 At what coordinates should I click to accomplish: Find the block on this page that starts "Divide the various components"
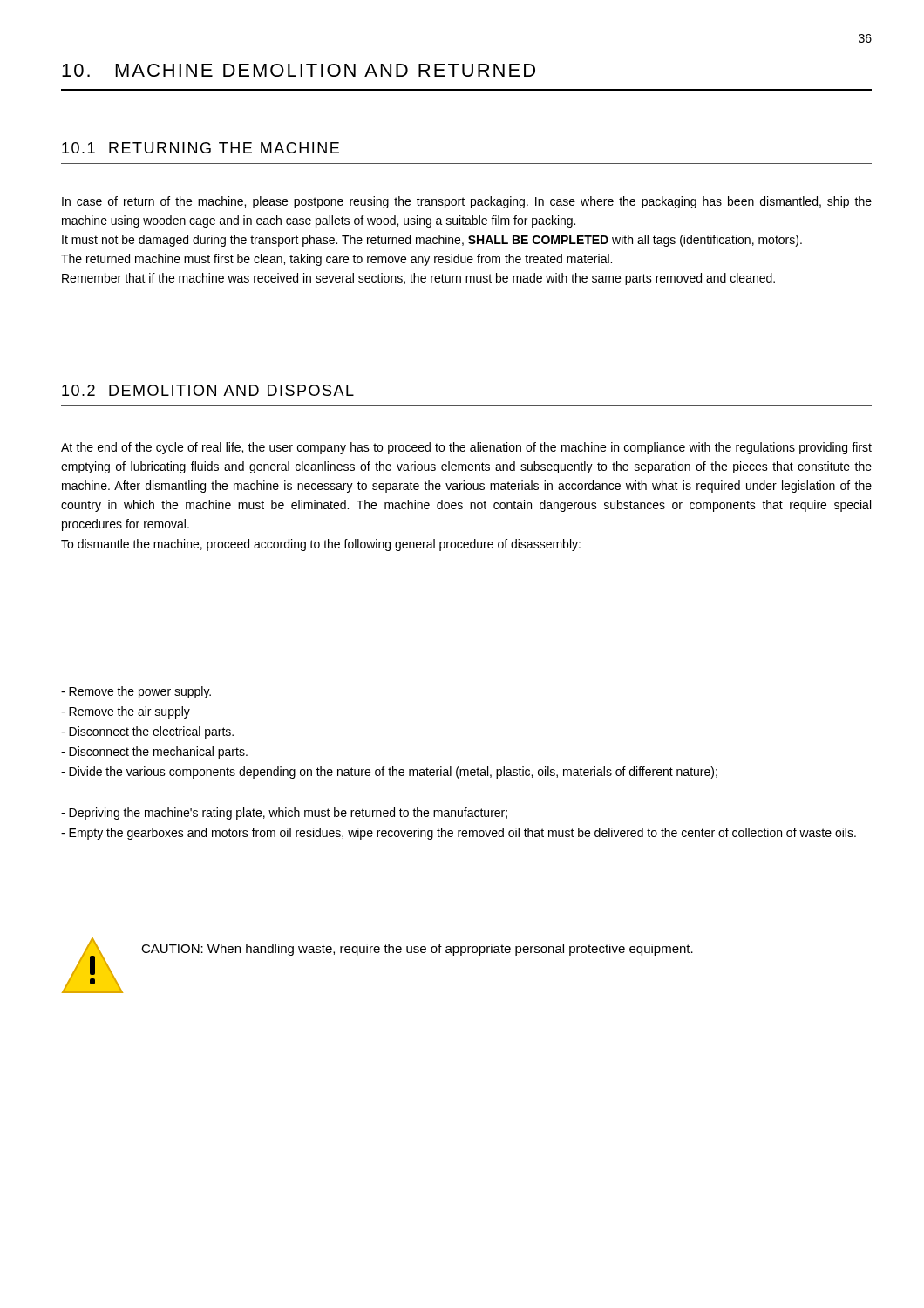point(390,772)
